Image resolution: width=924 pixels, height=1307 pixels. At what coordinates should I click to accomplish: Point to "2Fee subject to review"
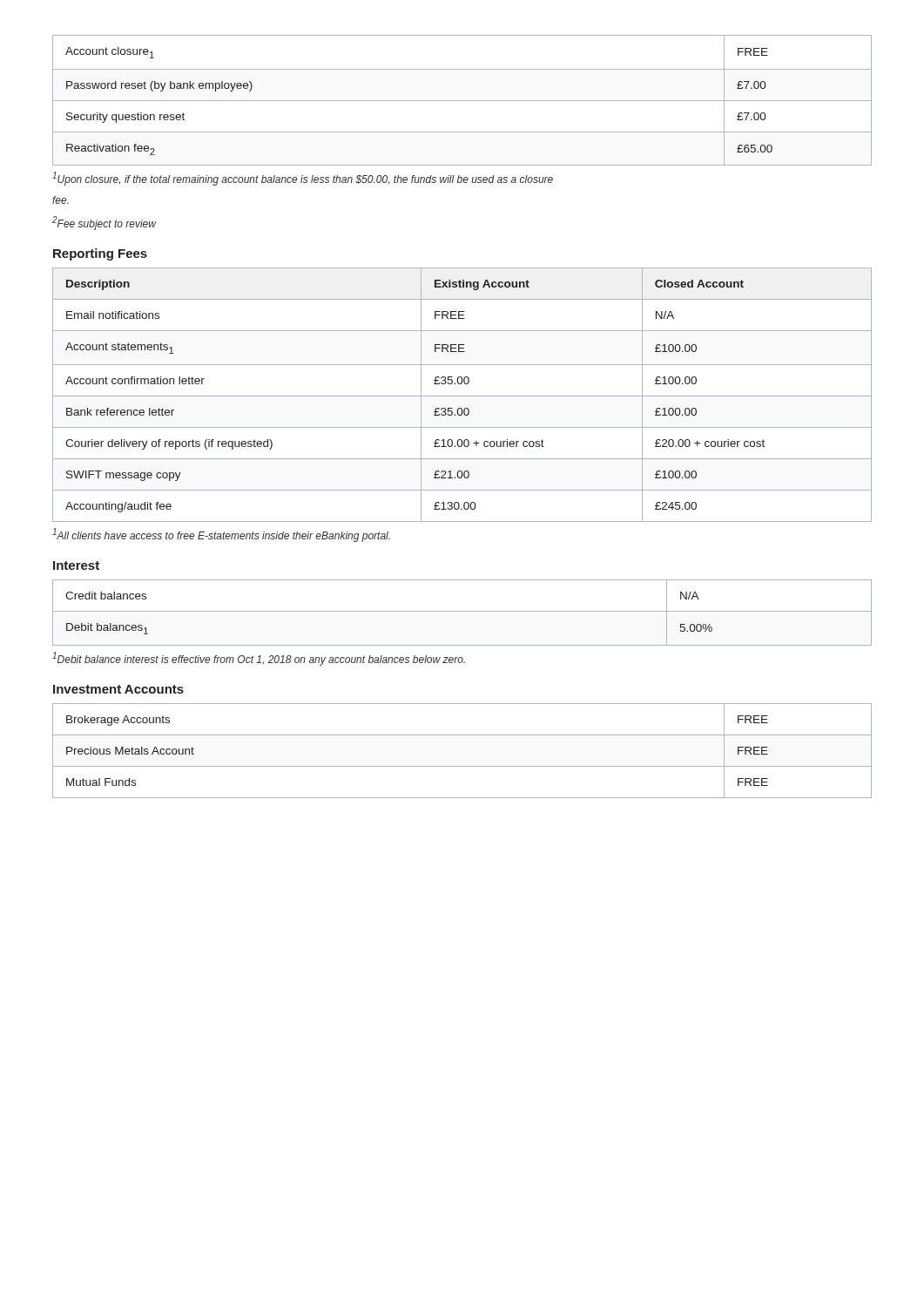104,223
